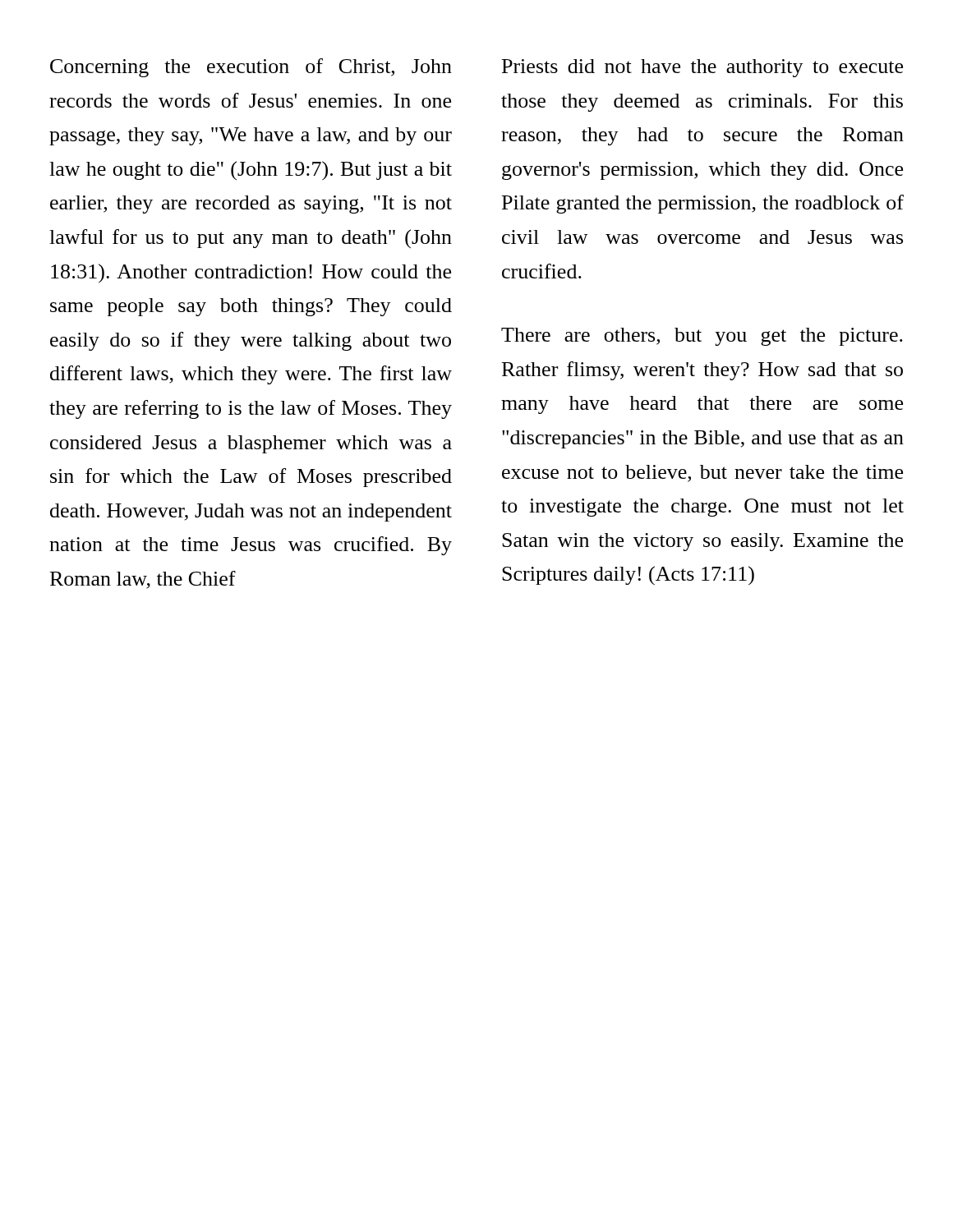Where is the passage that starts "Priests did not have the authority to execute"?

(702, 169)
